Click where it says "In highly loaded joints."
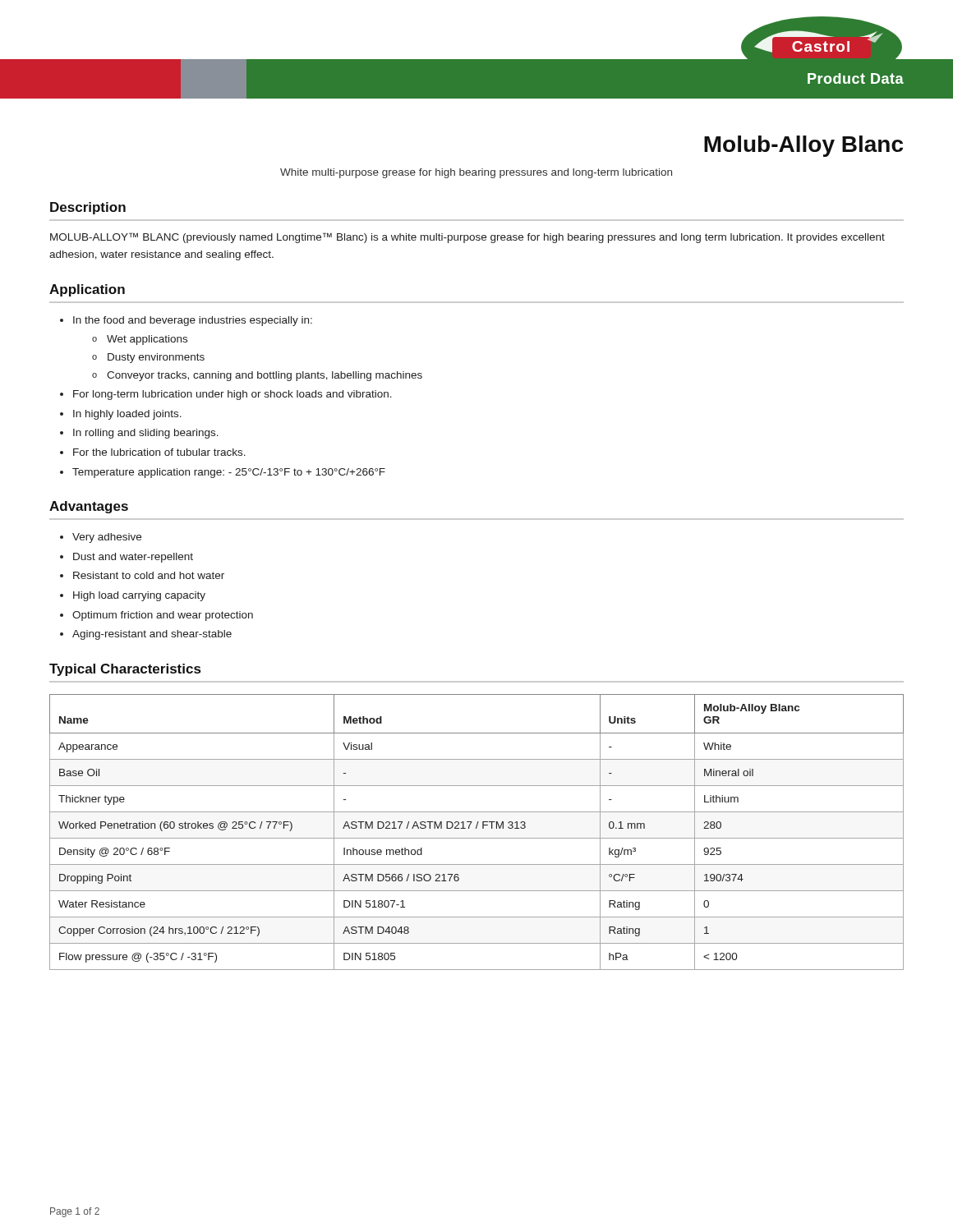This screenshot has width=953, height=1232. (x=127, y=413)
